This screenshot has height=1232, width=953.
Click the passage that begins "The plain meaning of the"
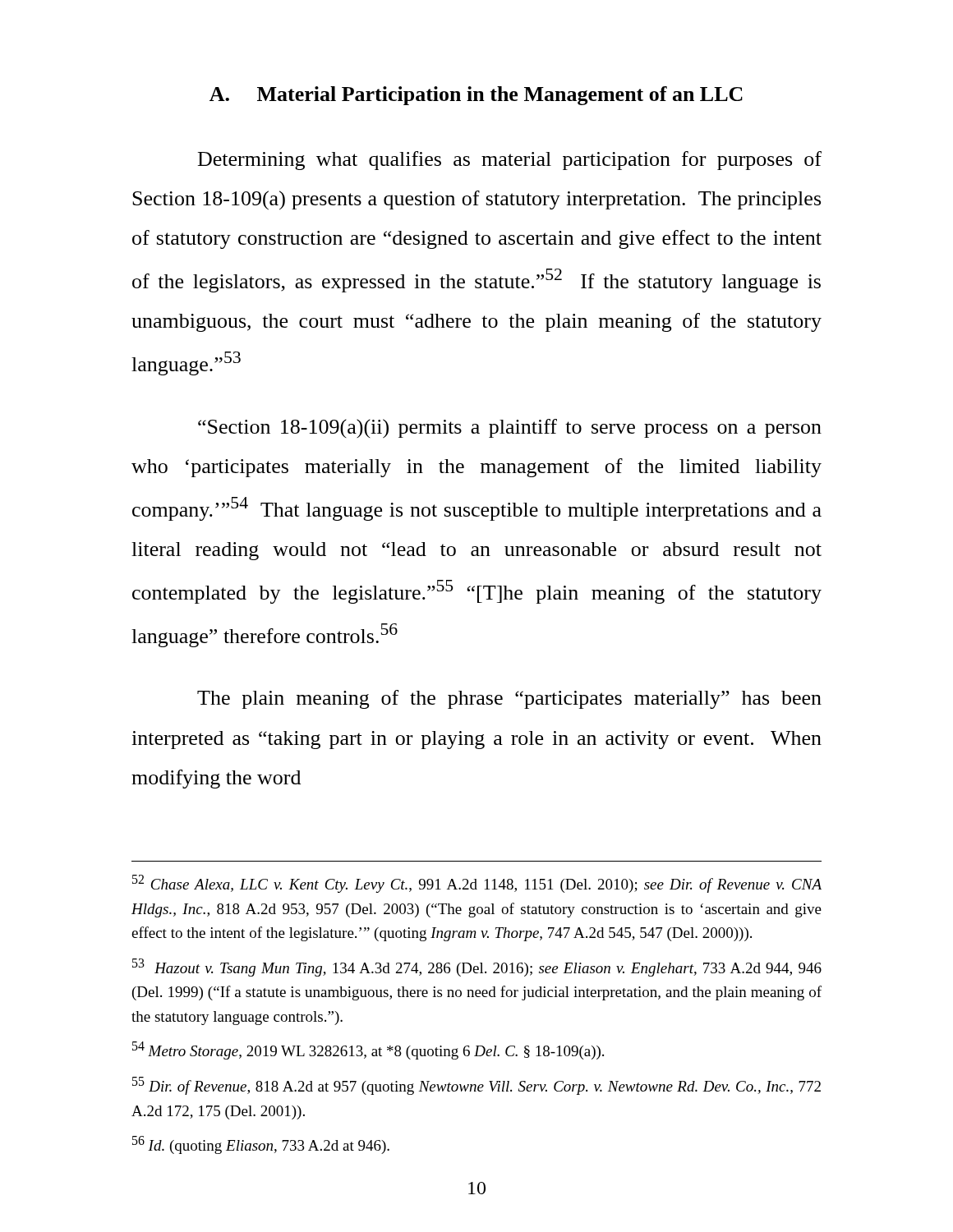coord(476,738)
